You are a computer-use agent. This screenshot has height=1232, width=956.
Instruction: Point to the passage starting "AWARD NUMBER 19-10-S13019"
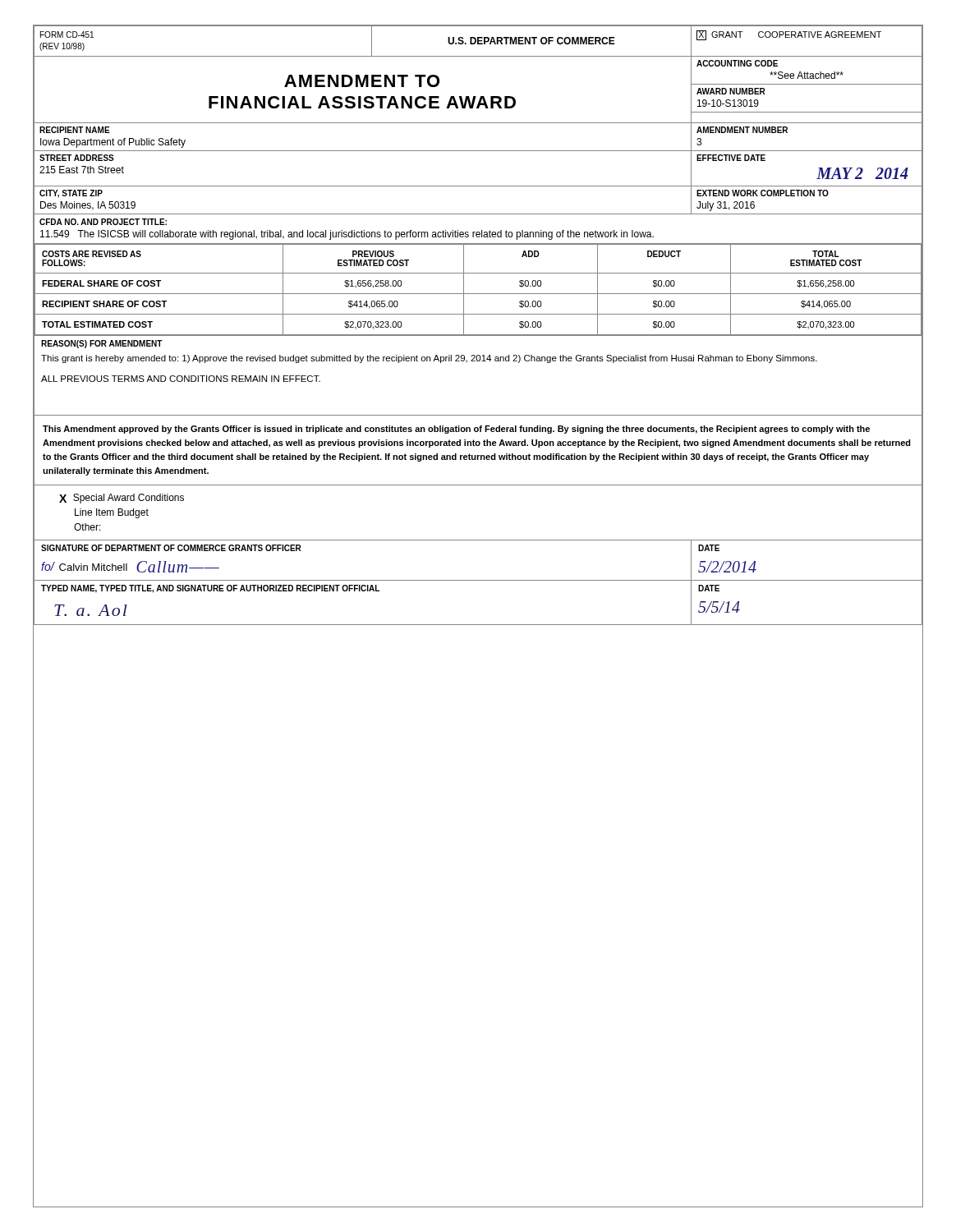pos(731,91)
